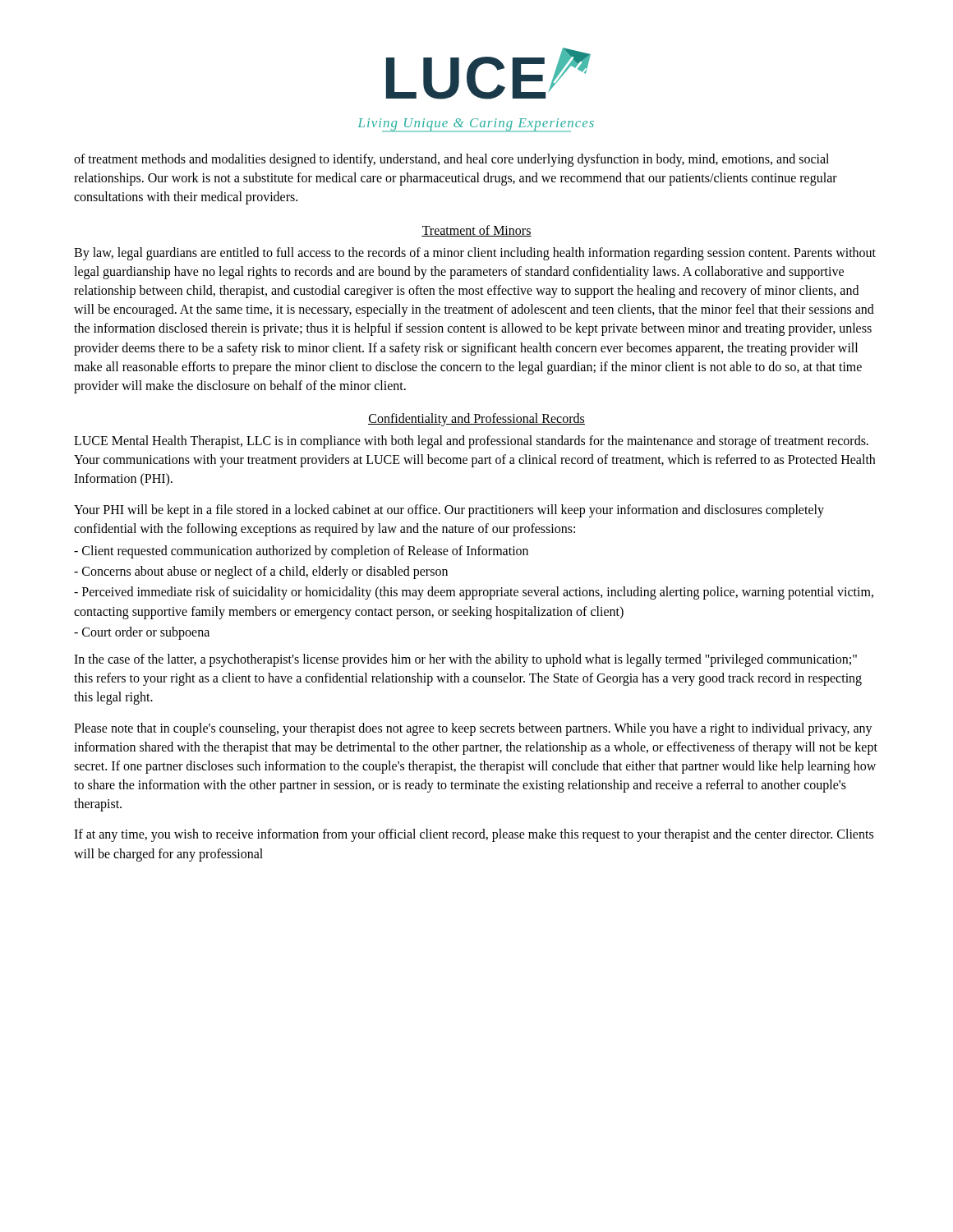The height and width of the screenshot is (1232, 953).
Task: Find the text block that says "Your PHI will be"
Action: click(x=449, y=519)
